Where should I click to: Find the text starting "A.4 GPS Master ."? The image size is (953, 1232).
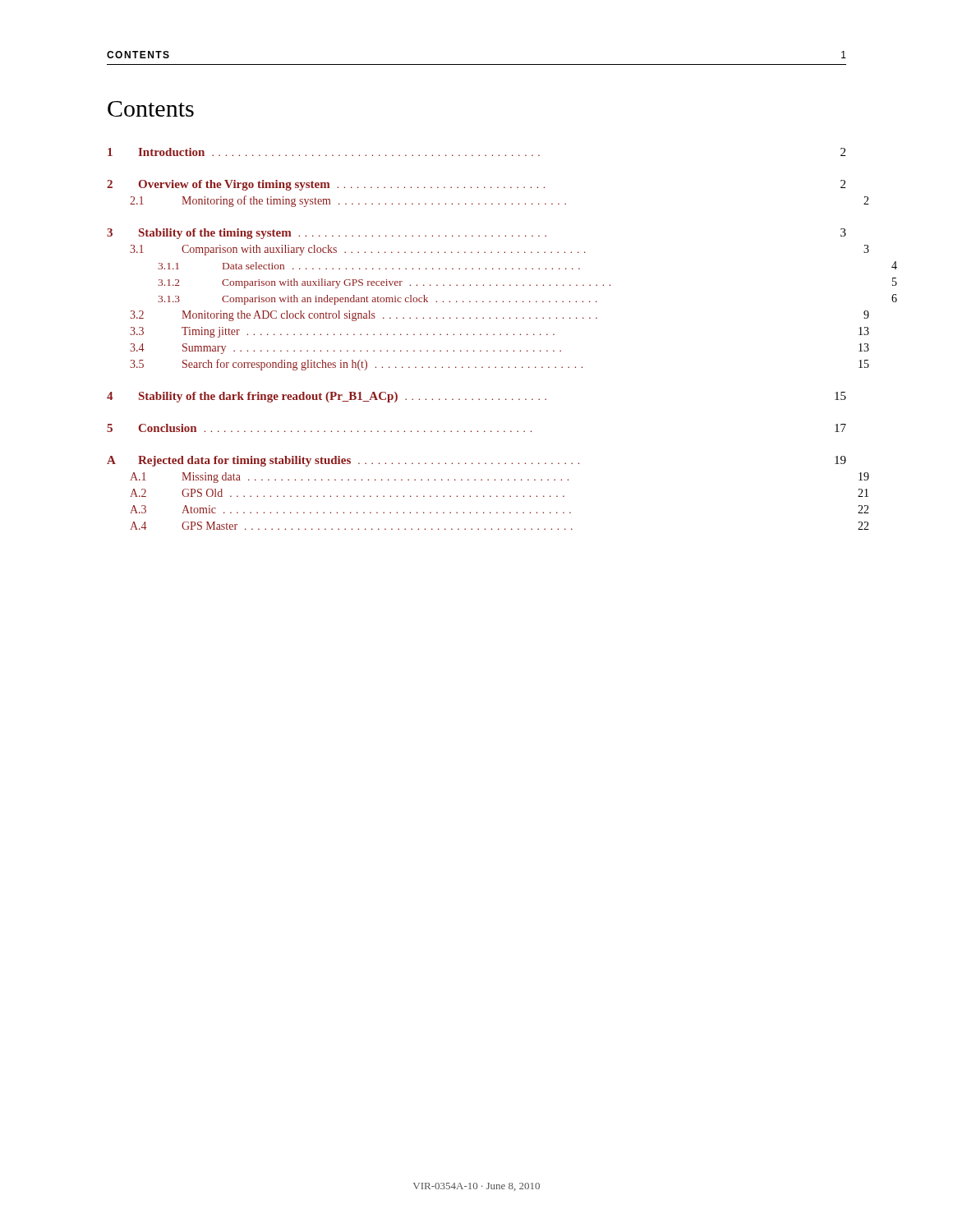point(476,528)
